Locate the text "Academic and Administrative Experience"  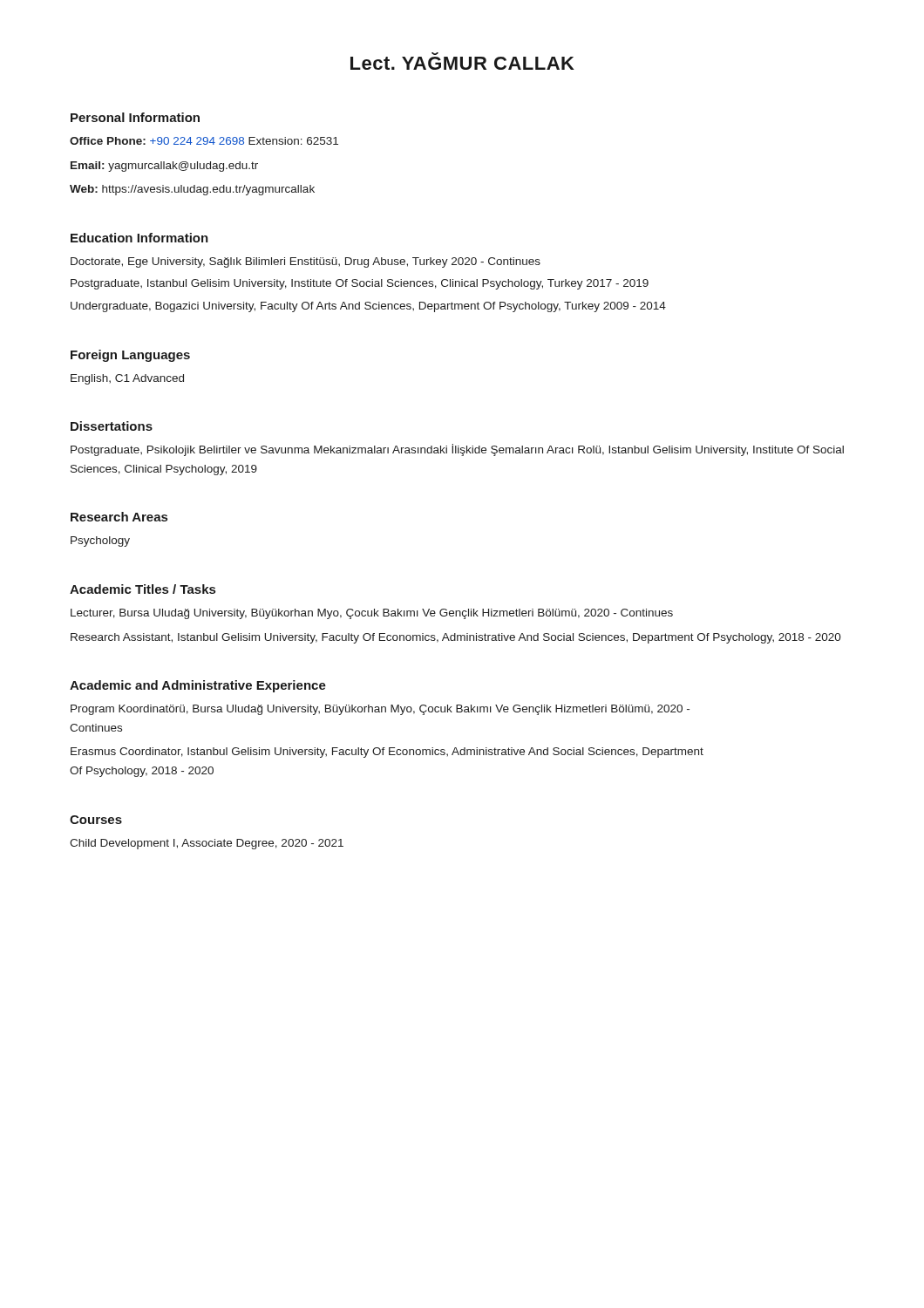click(x=198, y=686)
